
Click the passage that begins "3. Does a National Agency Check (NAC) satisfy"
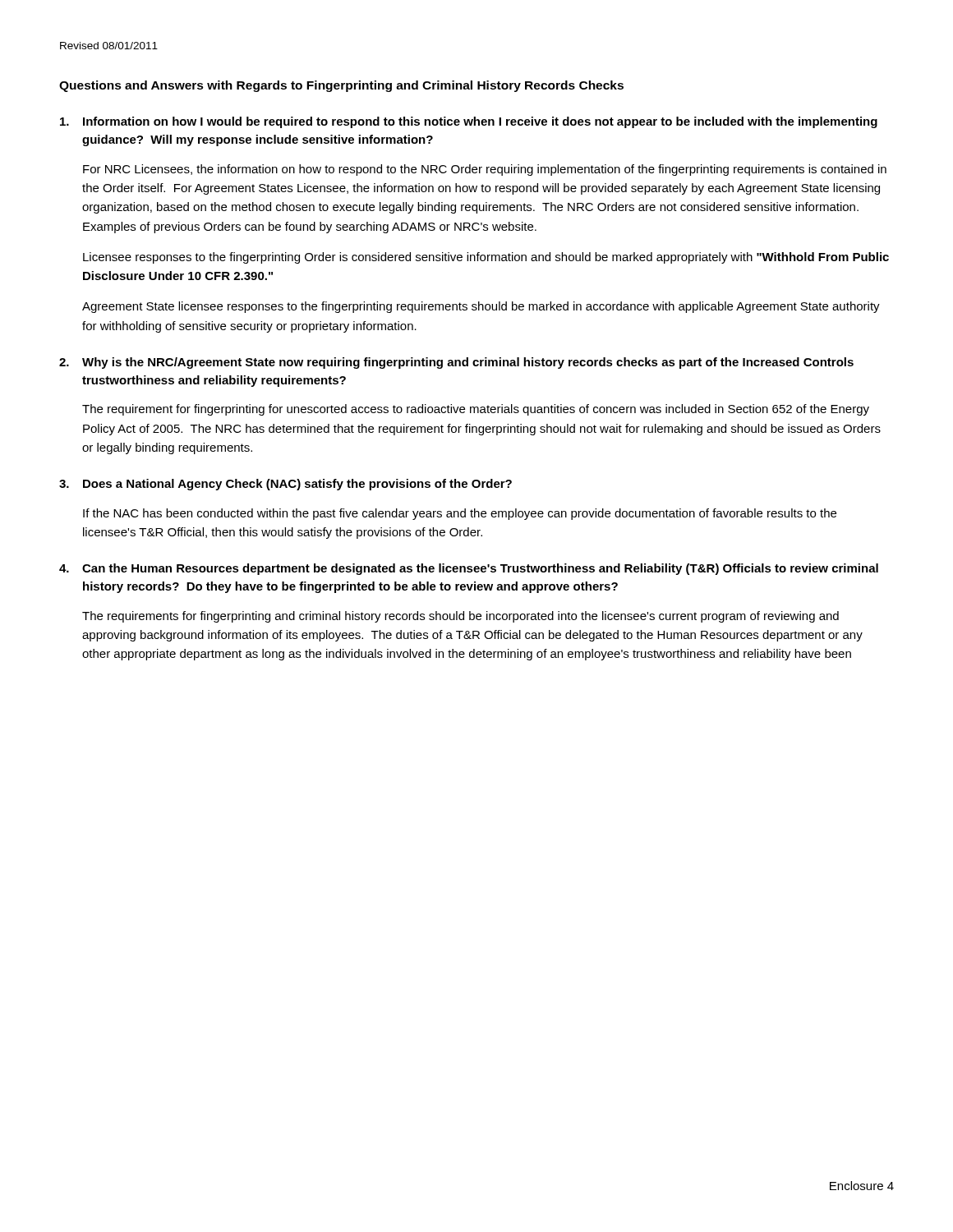click(286, 484)
